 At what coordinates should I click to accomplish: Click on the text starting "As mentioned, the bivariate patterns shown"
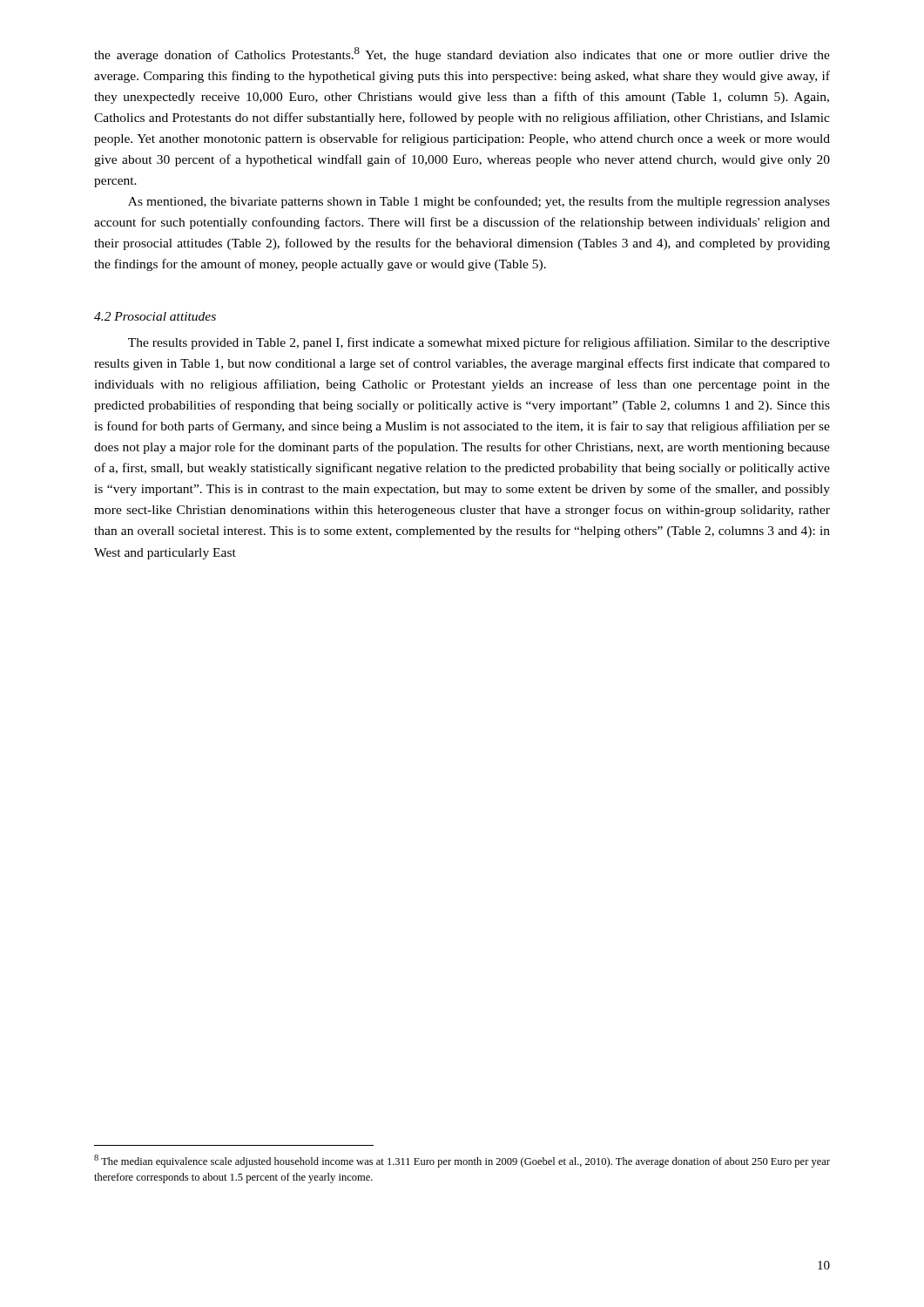click(x=462, y=233)
